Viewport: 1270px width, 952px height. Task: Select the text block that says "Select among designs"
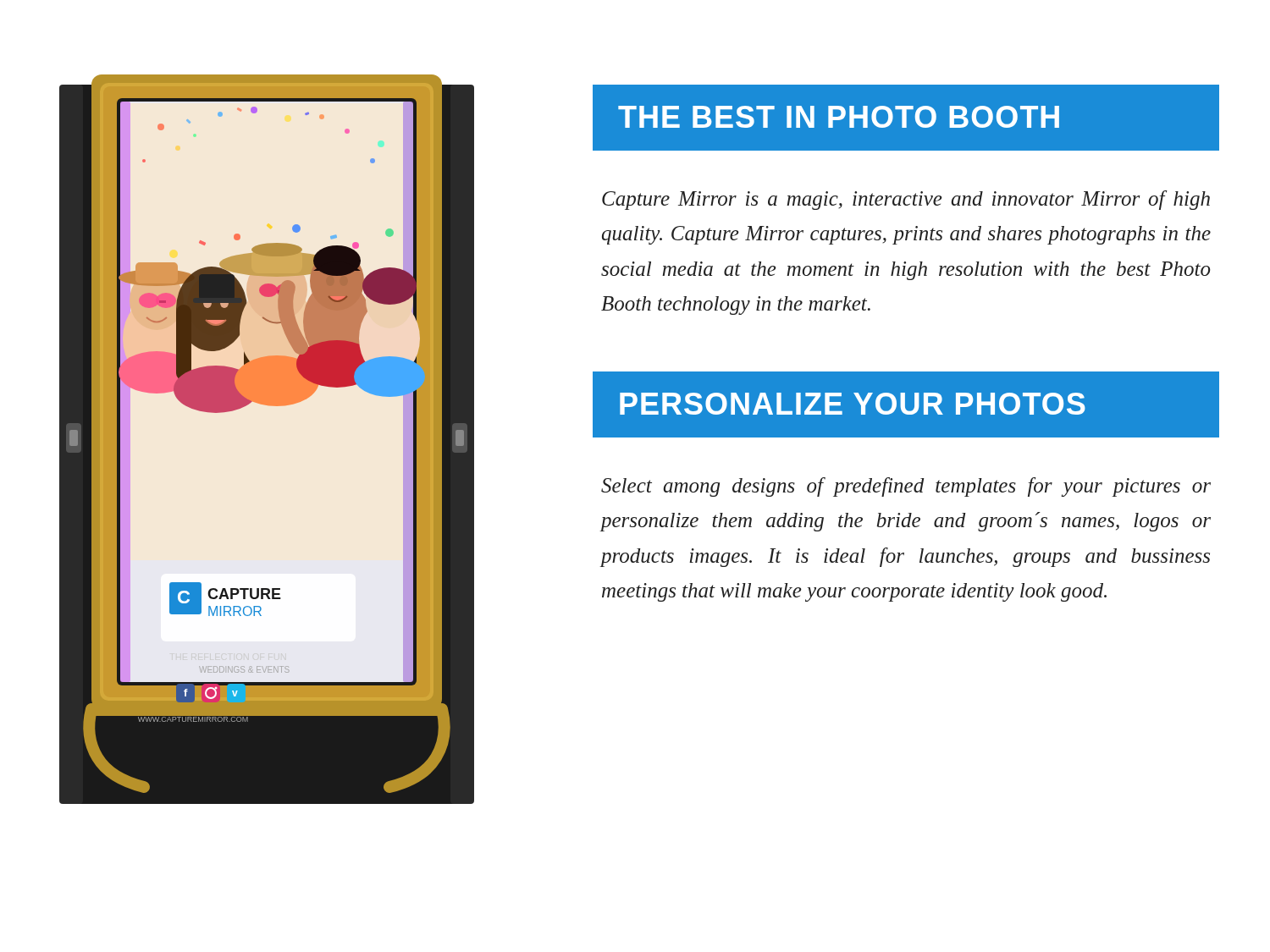click(x=906, y=538)
